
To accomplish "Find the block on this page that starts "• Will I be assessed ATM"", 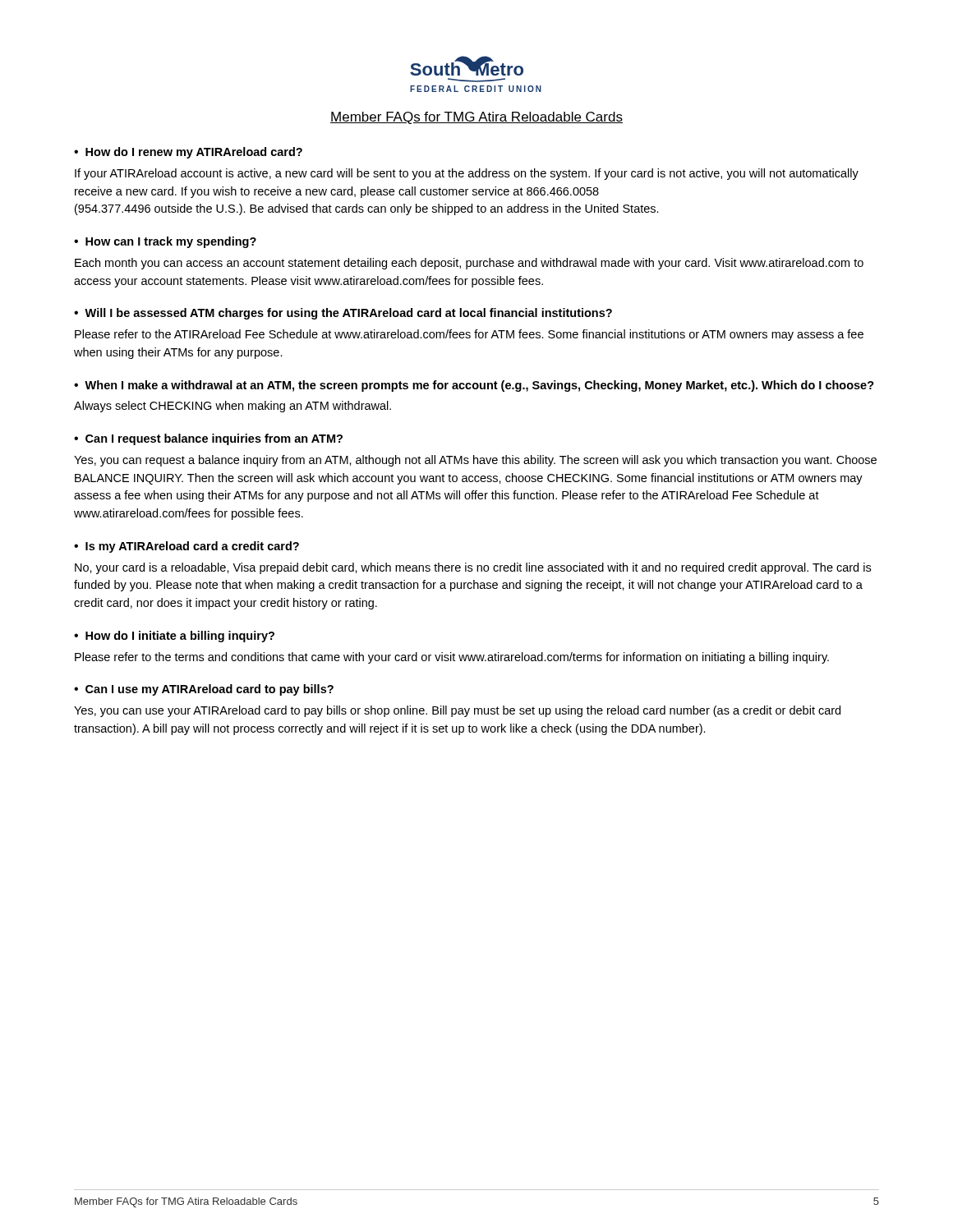I will coord(476,333).
